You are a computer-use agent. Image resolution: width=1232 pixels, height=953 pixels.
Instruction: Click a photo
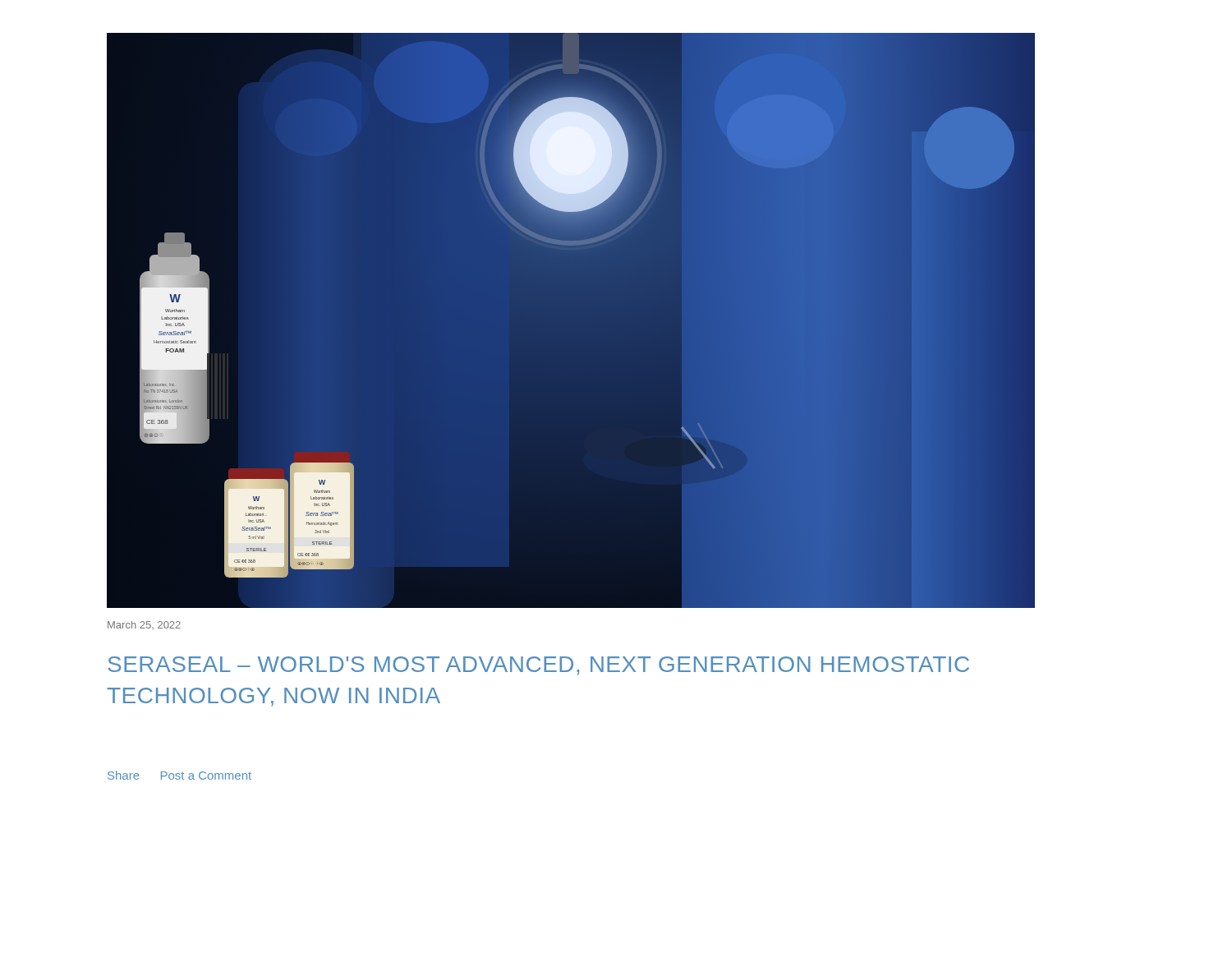click(571, 320)
